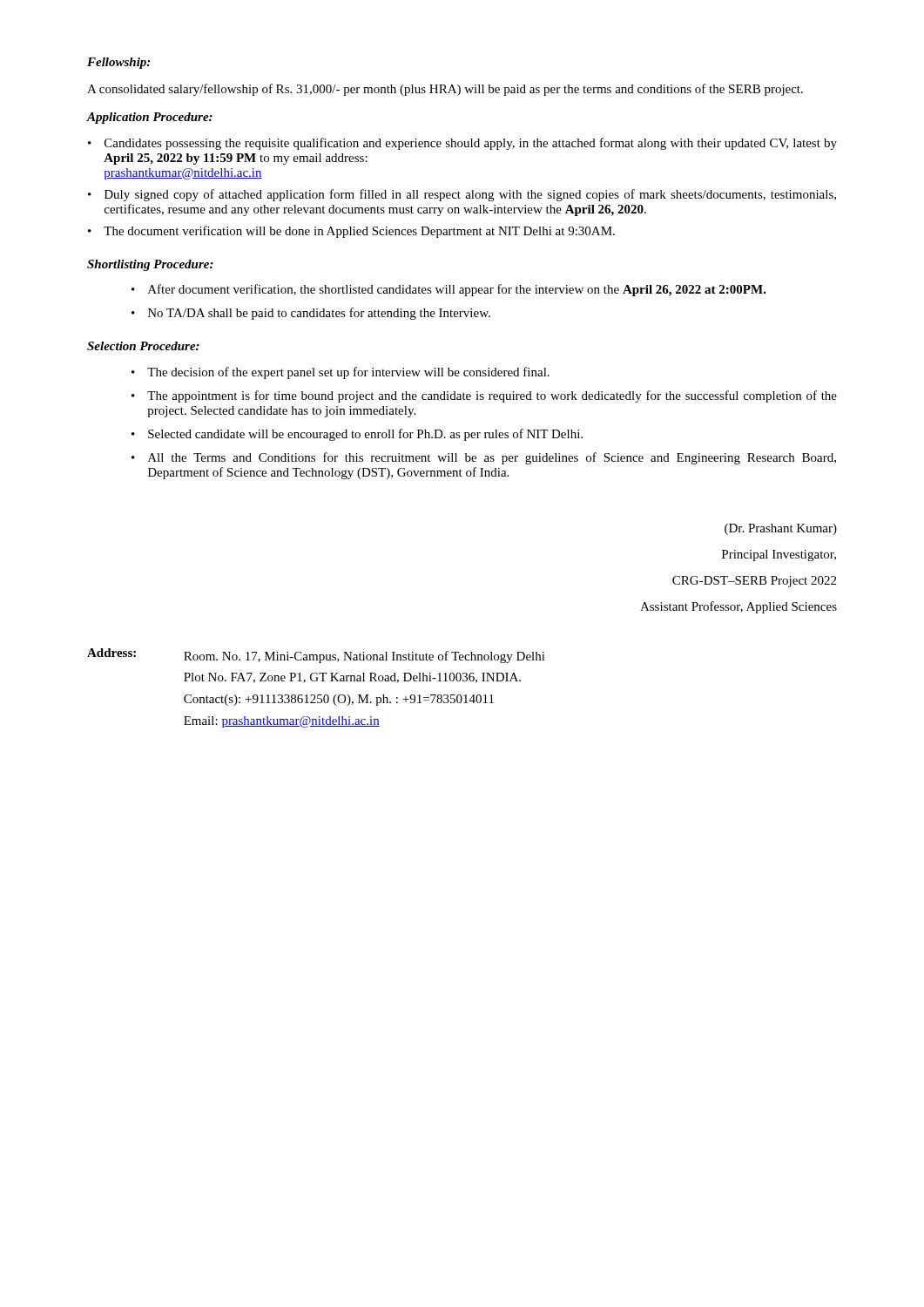The image size is (924, 1307).
Task: Navigate to the passage starting "Selected candidate will be encouraged"
Action: 484,434
